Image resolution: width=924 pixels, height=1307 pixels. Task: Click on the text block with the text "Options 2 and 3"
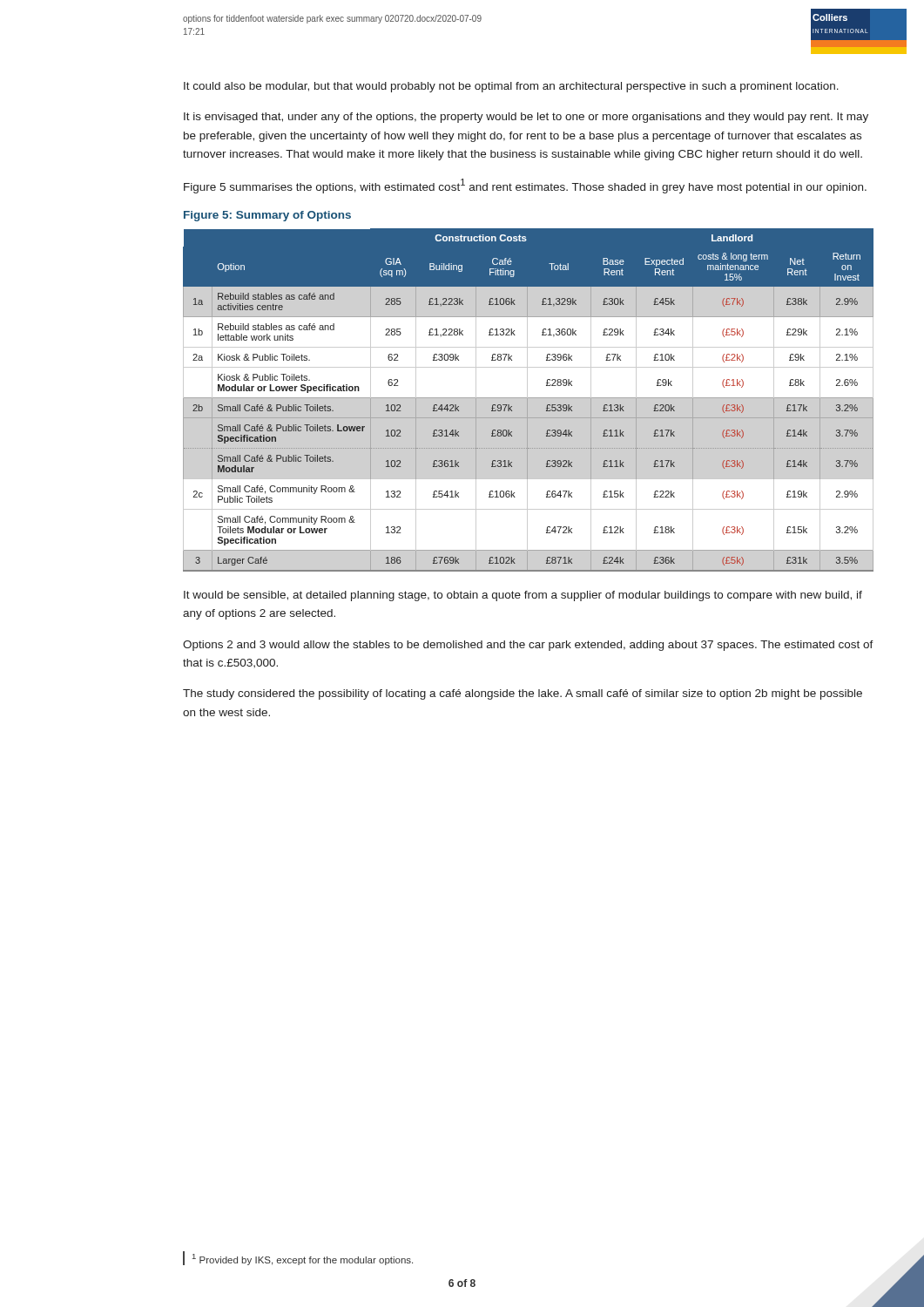528,654
